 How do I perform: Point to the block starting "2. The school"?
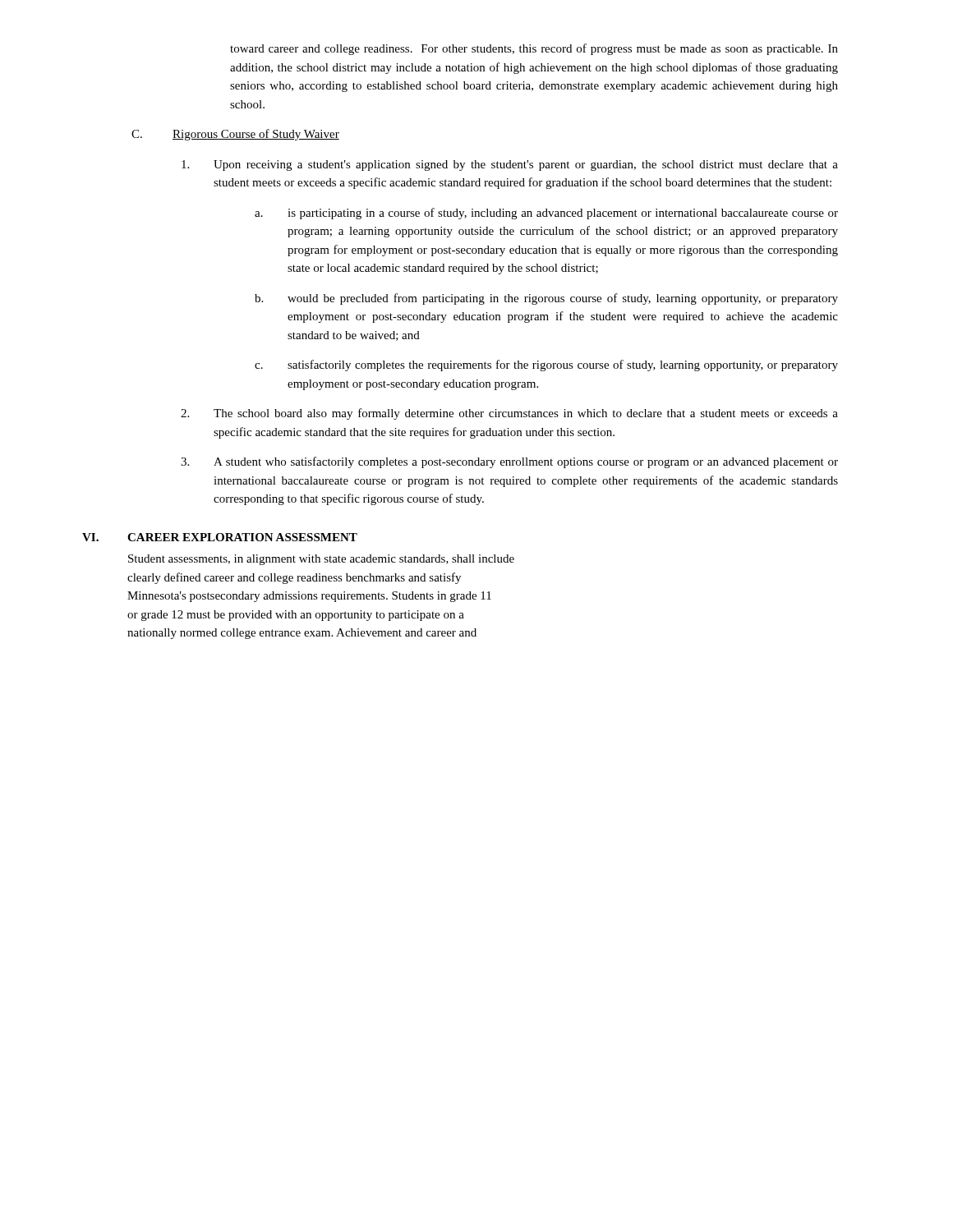pos(509,423)
